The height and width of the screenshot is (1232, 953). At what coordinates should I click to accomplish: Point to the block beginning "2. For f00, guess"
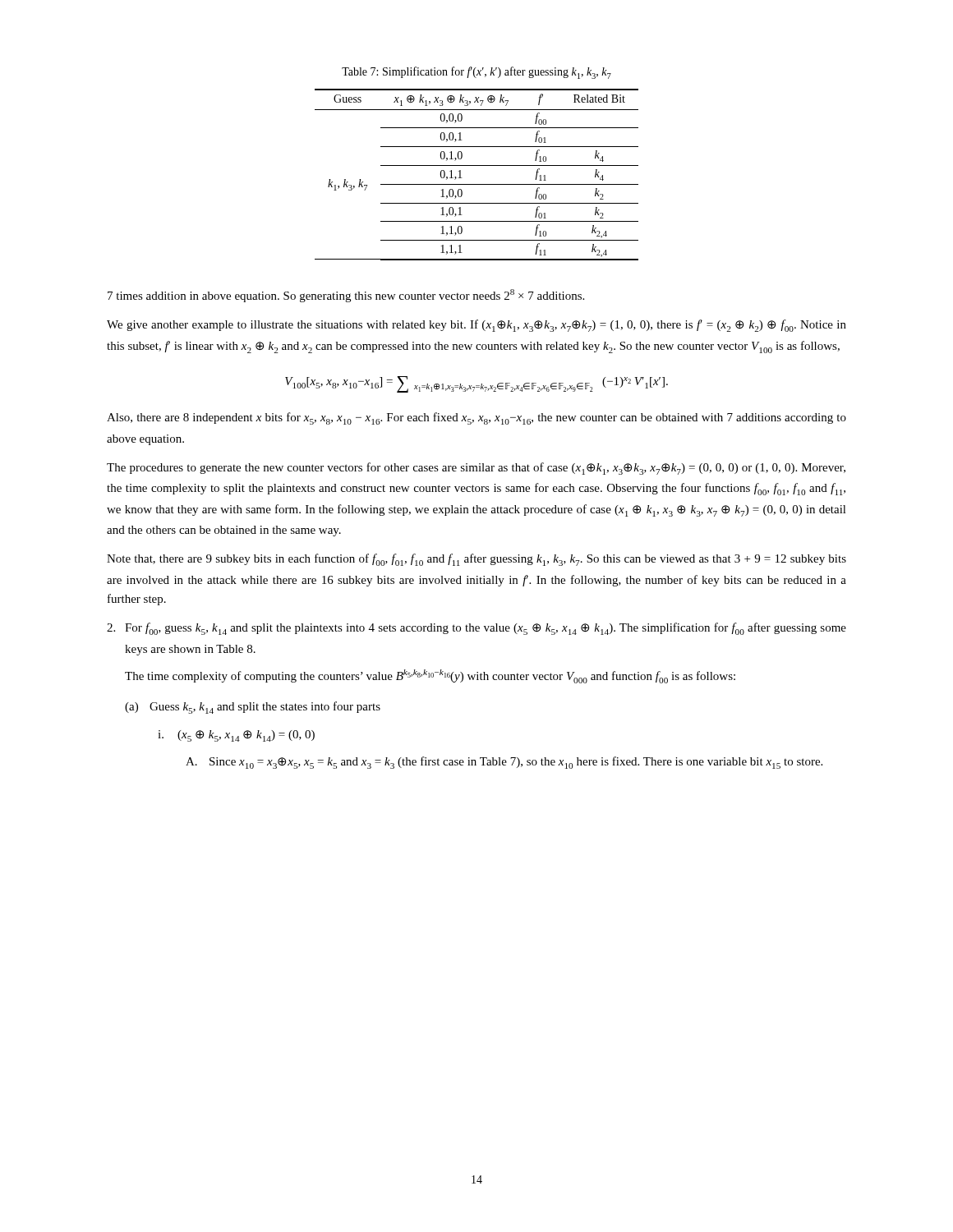[x=476, y=639]
